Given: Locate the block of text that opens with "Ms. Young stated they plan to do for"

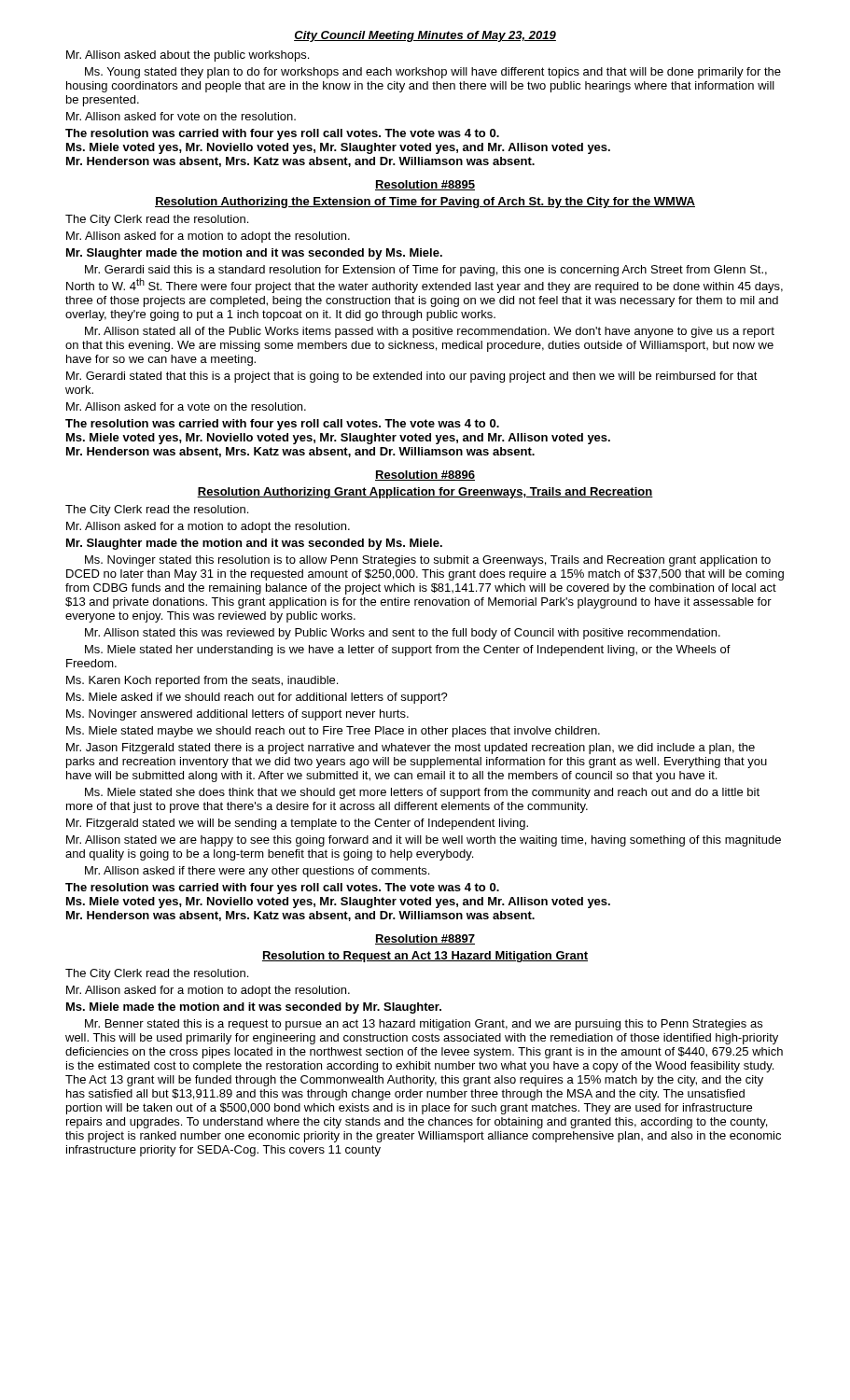Looking at the screenshot, I should [425, 85].
